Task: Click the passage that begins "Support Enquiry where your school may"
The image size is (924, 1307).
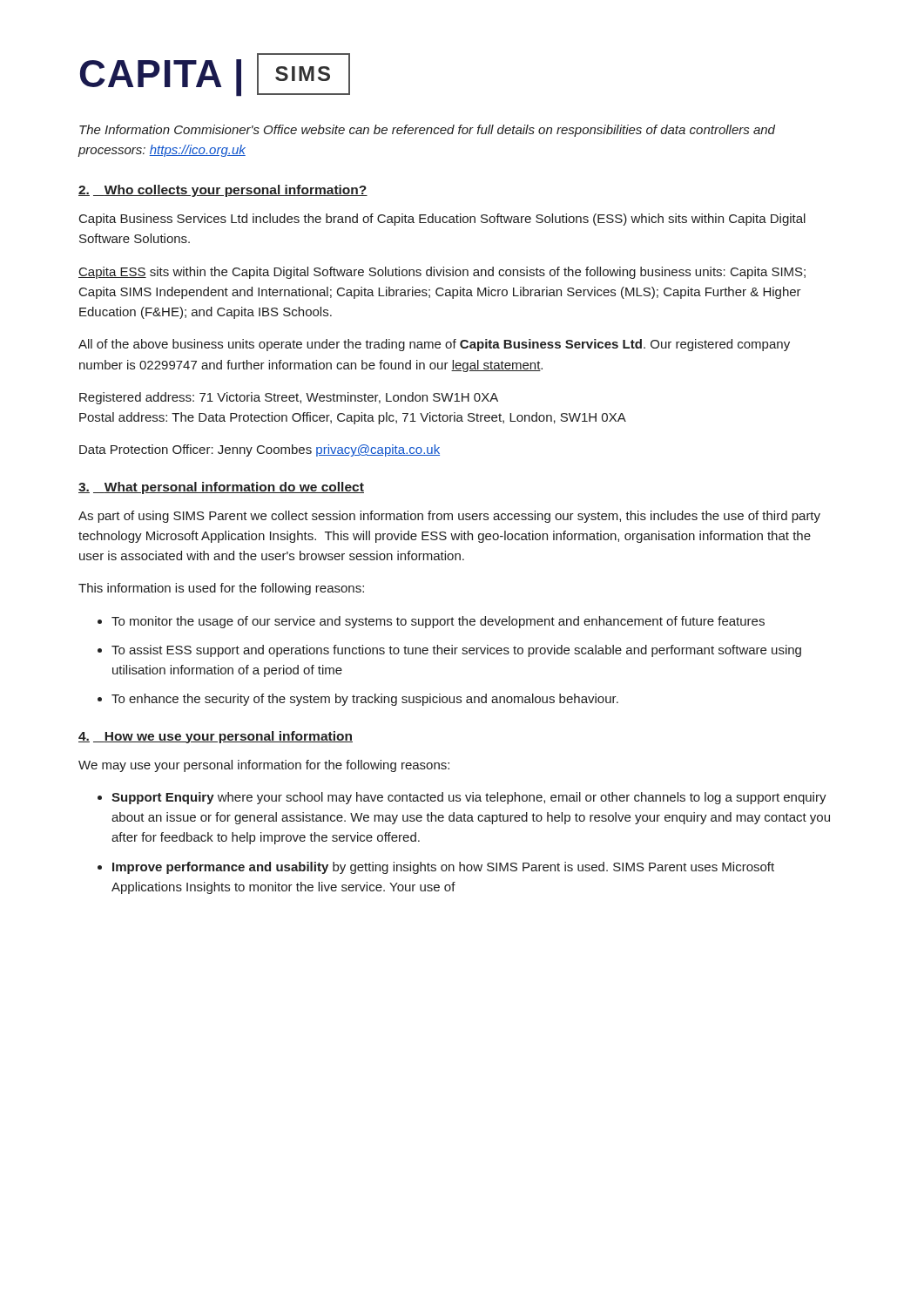Action: point(471,817)
